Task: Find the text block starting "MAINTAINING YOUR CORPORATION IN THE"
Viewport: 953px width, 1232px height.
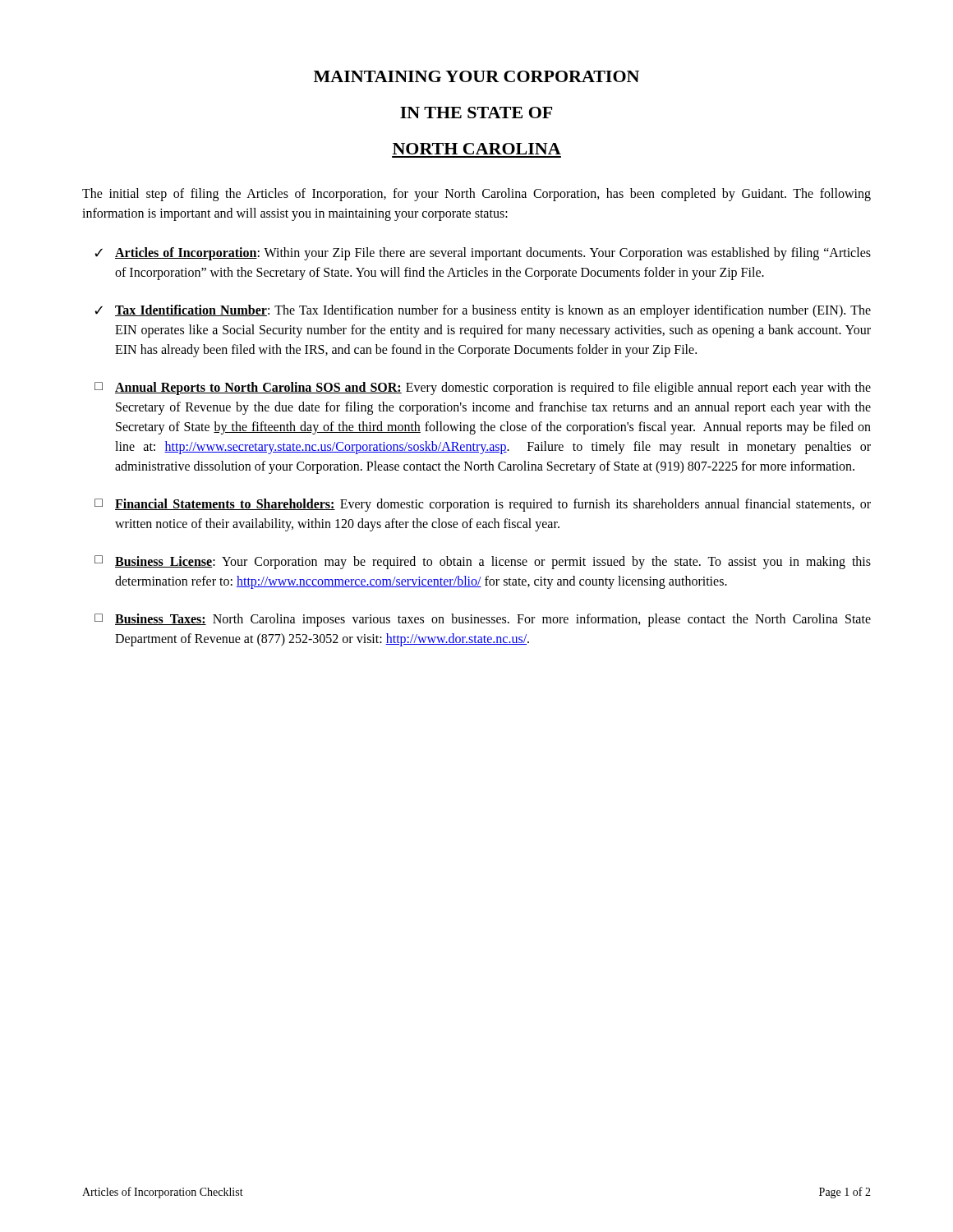Action: (x=476, y=112)
